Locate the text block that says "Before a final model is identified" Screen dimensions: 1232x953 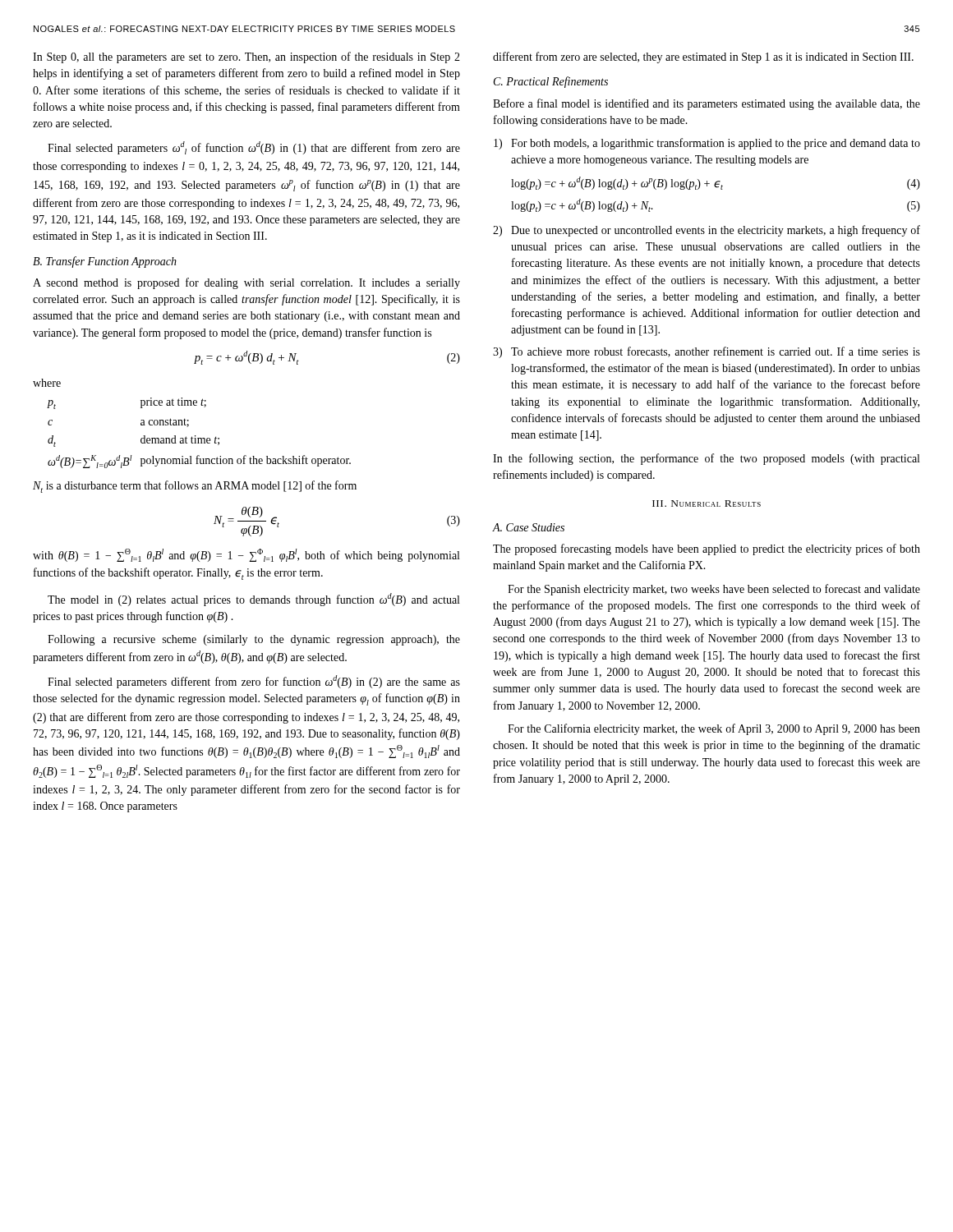pyautogui.click(x=707, y=112)
